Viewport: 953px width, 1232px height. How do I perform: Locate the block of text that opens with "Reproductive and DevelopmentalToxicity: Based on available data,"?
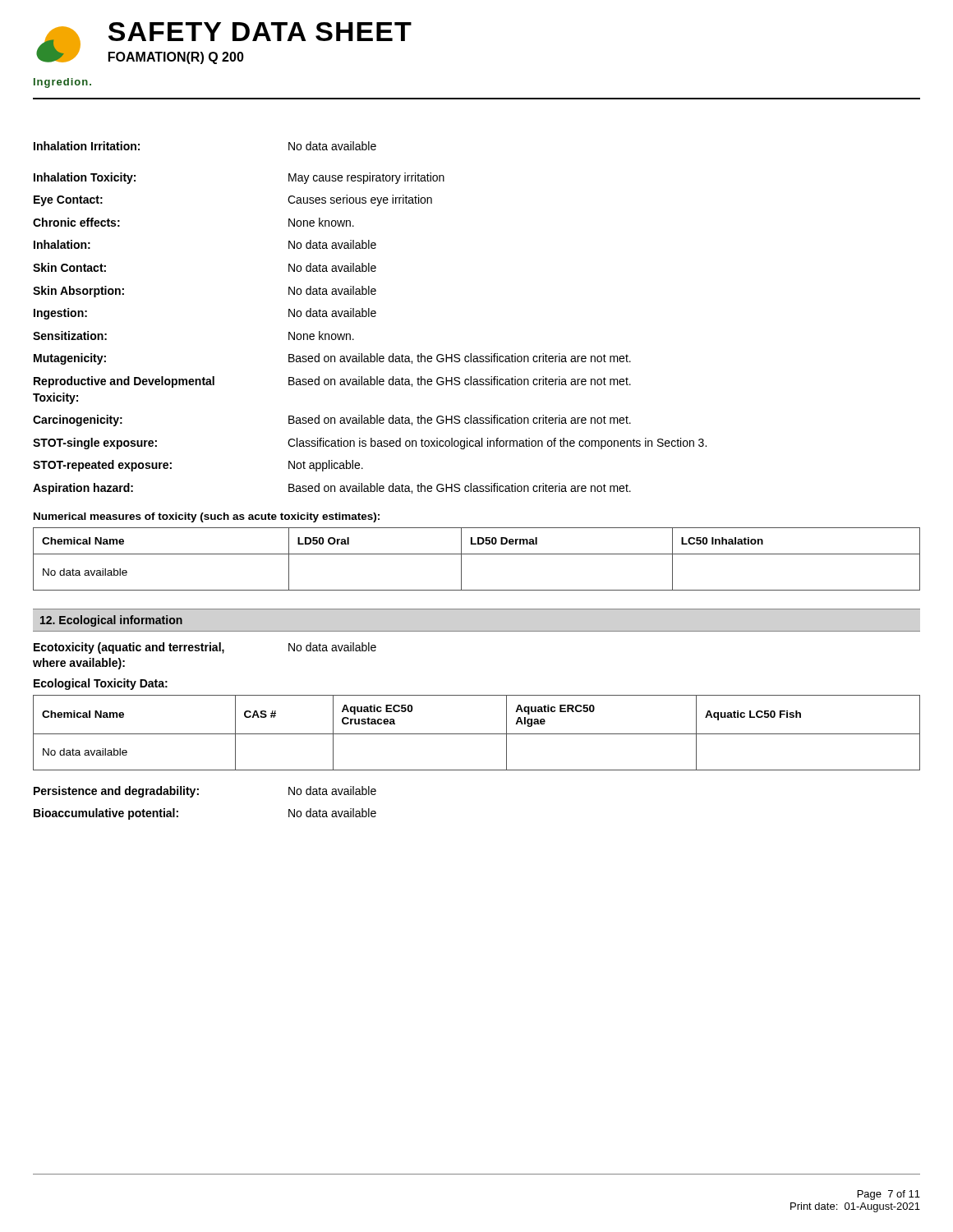pyautogui.click(x=476, y=390)
